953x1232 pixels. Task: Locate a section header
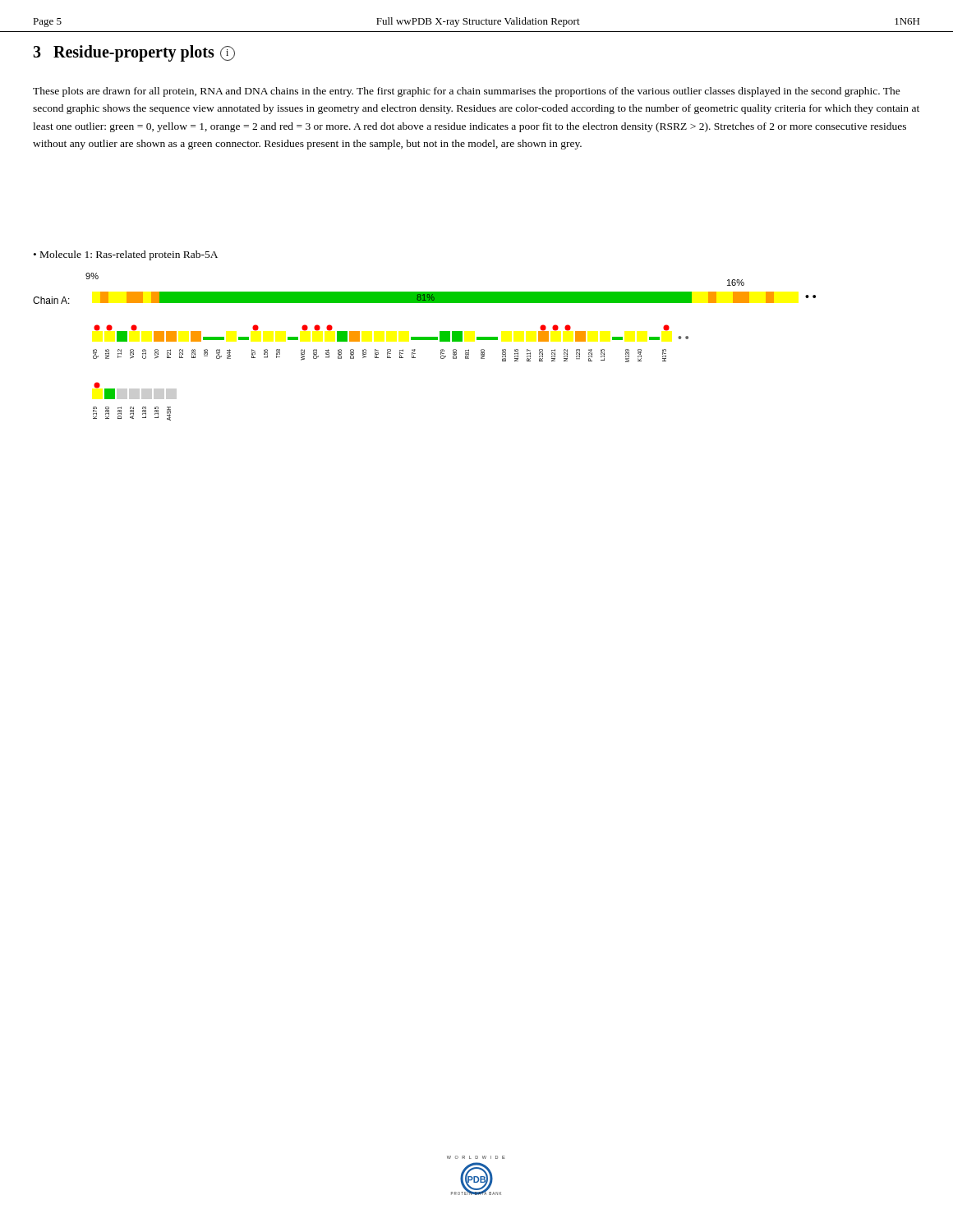[134, 52]
